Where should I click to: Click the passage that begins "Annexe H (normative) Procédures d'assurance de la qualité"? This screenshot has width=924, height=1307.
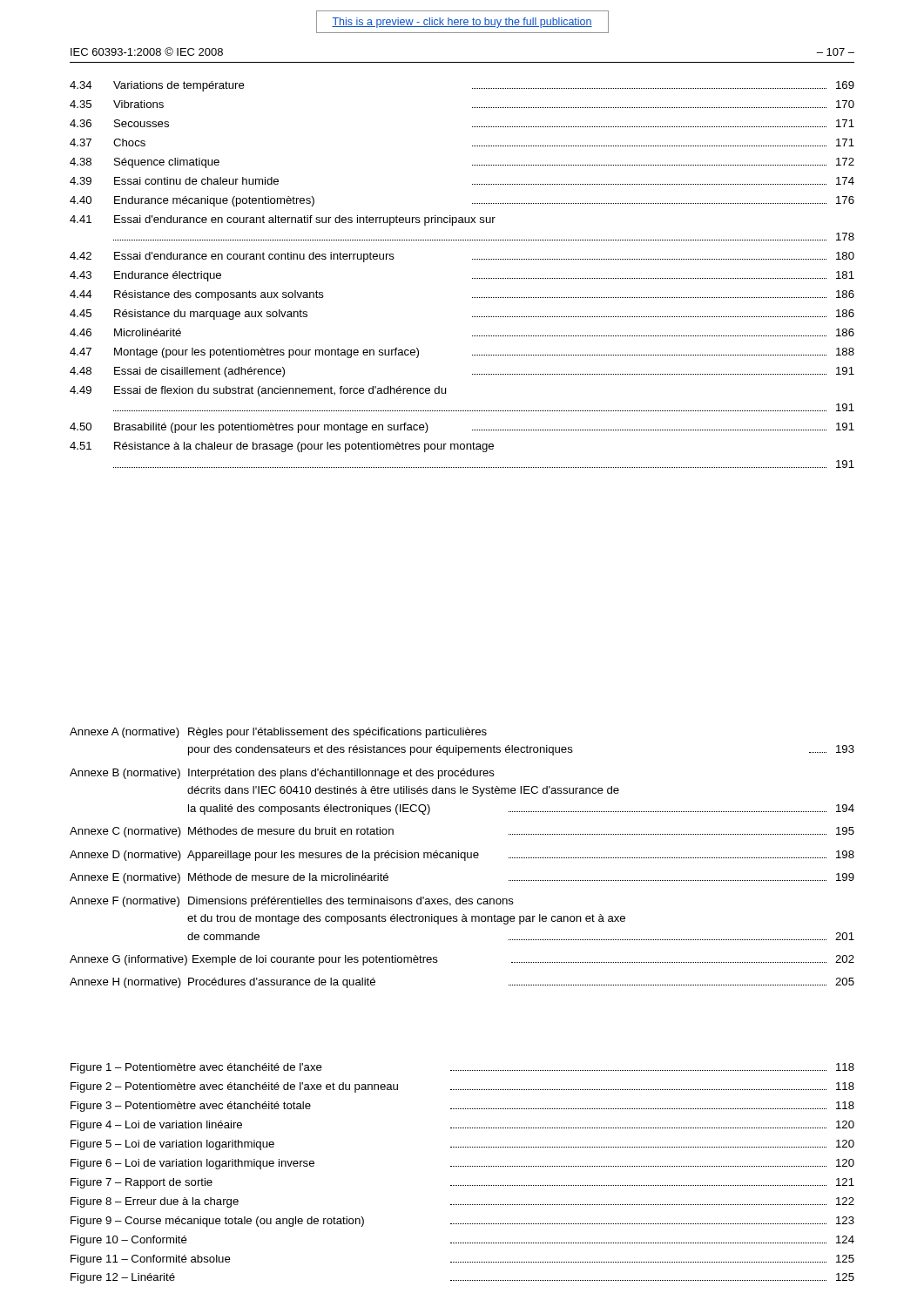(x=219, y=982)
